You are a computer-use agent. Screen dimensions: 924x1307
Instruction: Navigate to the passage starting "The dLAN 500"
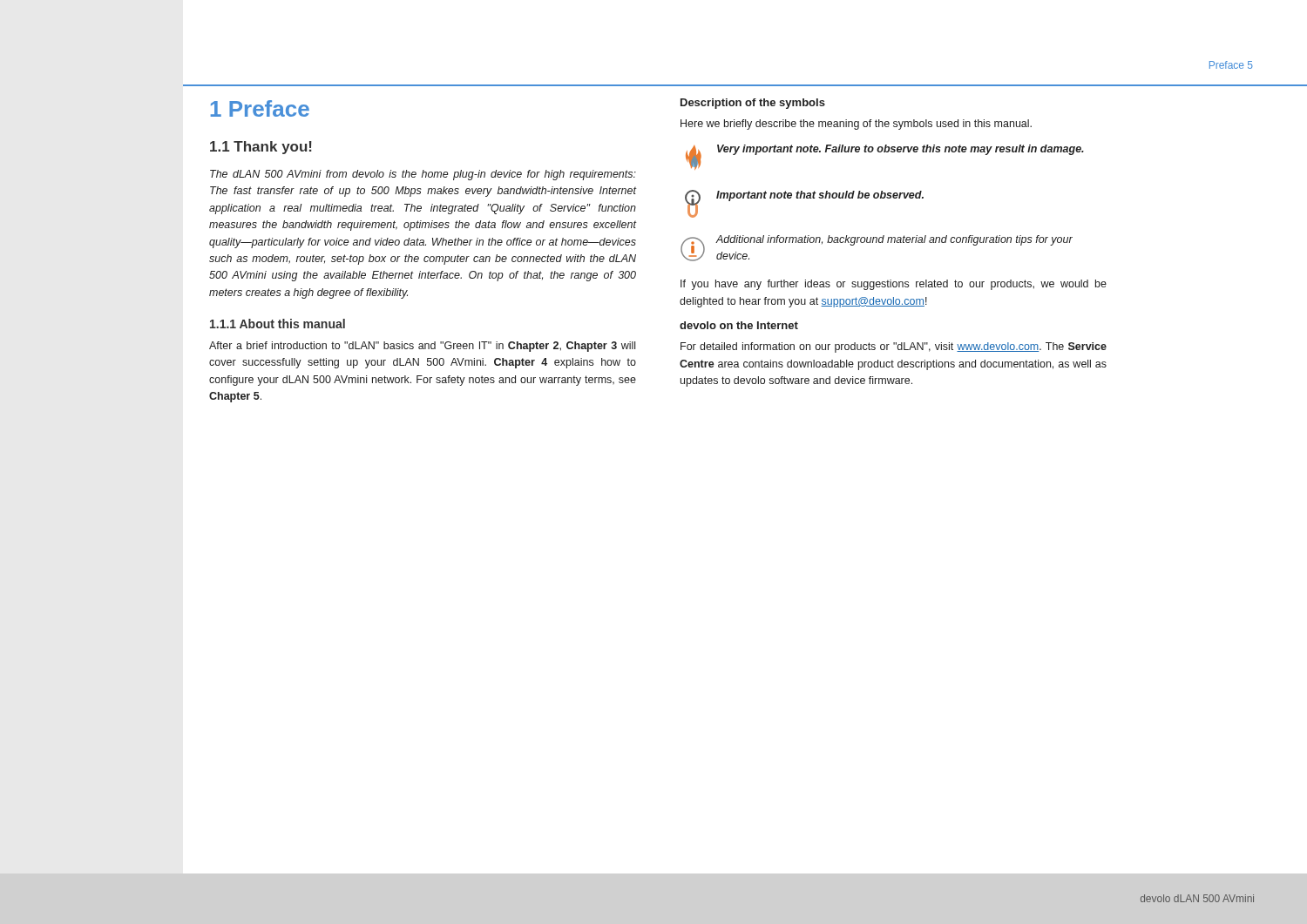pos(423,234)
